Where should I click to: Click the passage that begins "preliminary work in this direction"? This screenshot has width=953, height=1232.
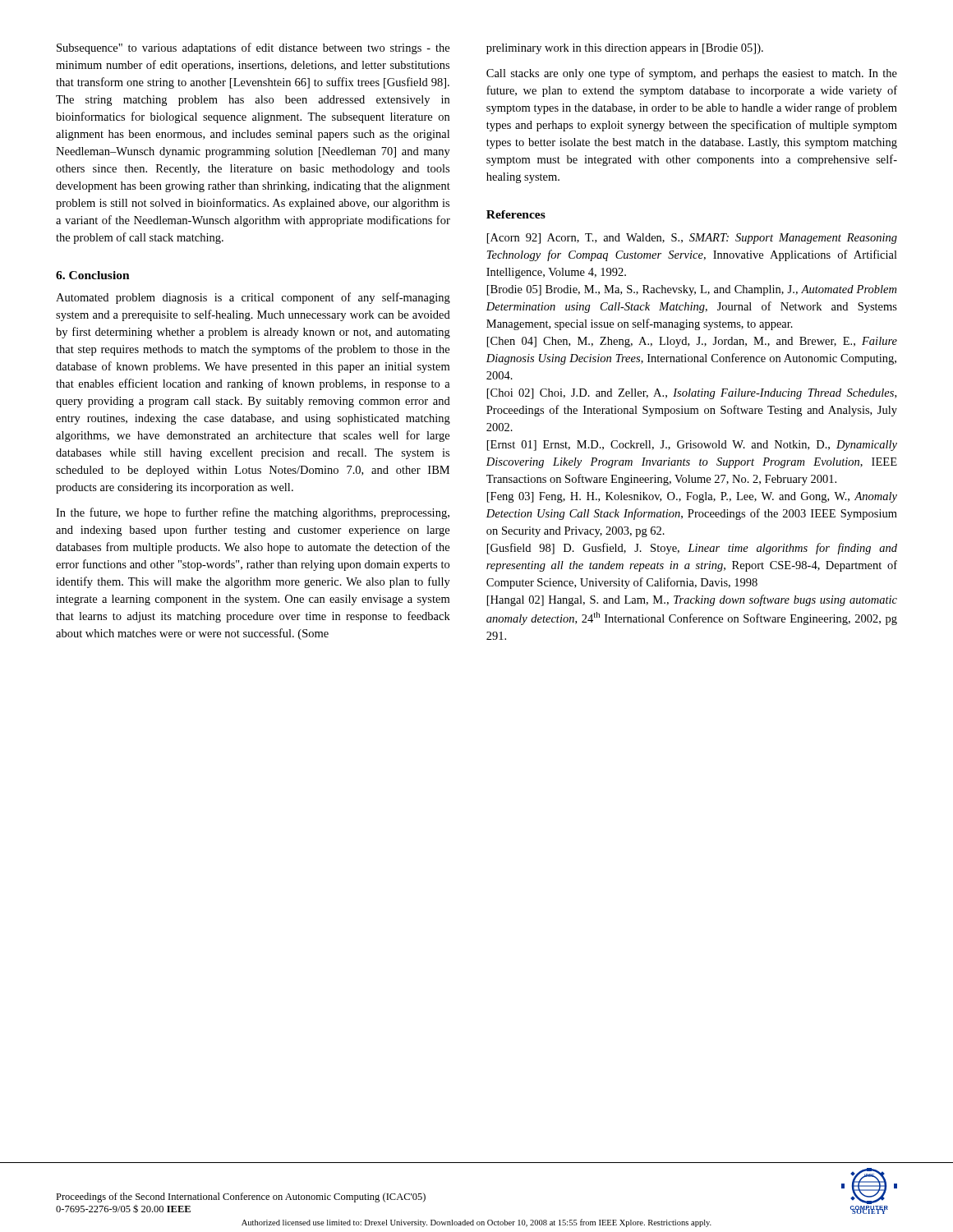click(x=692, y=48)
